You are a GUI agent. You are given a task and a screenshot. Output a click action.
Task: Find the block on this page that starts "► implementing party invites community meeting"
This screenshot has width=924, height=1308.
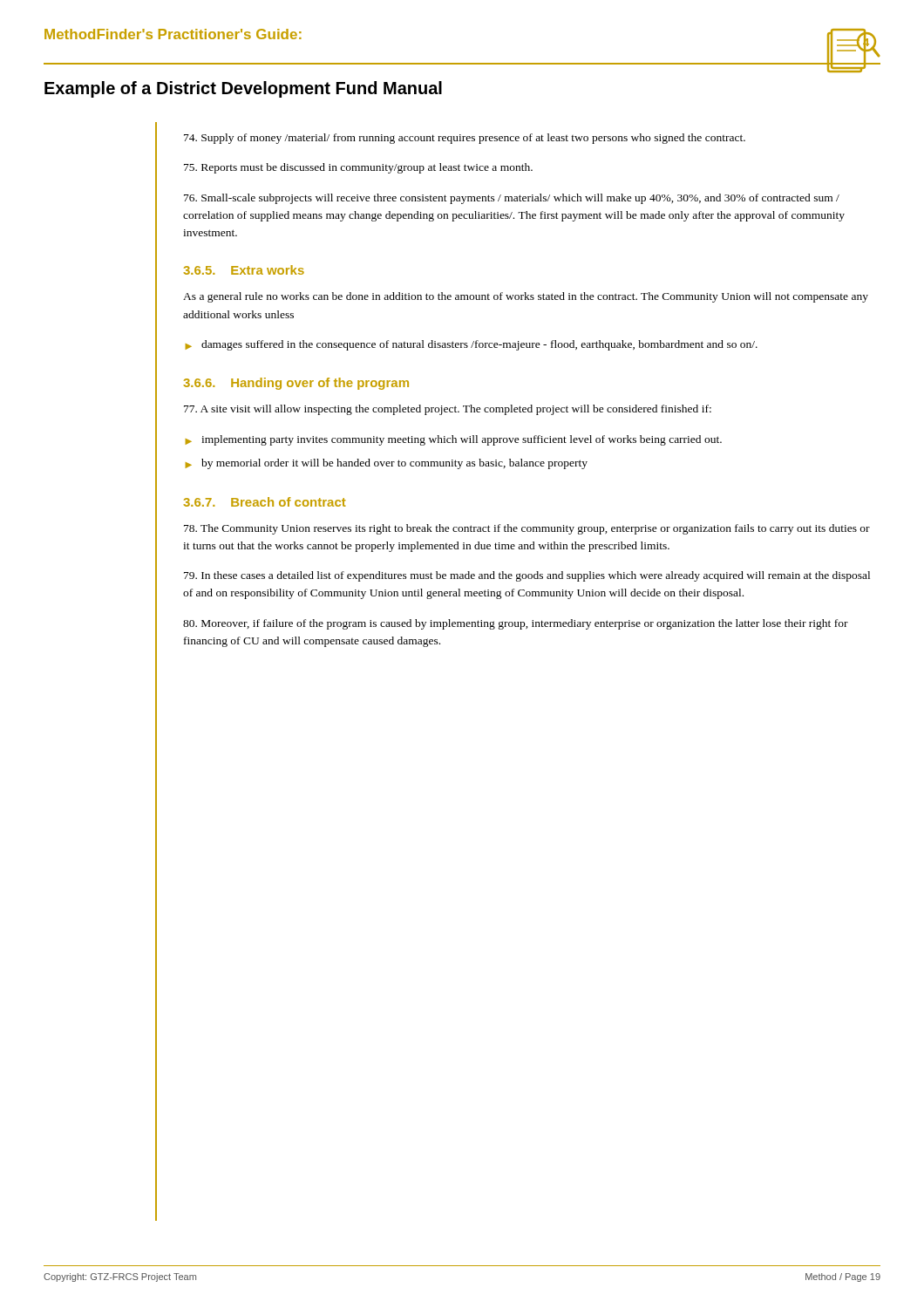(x=527, y=440)
